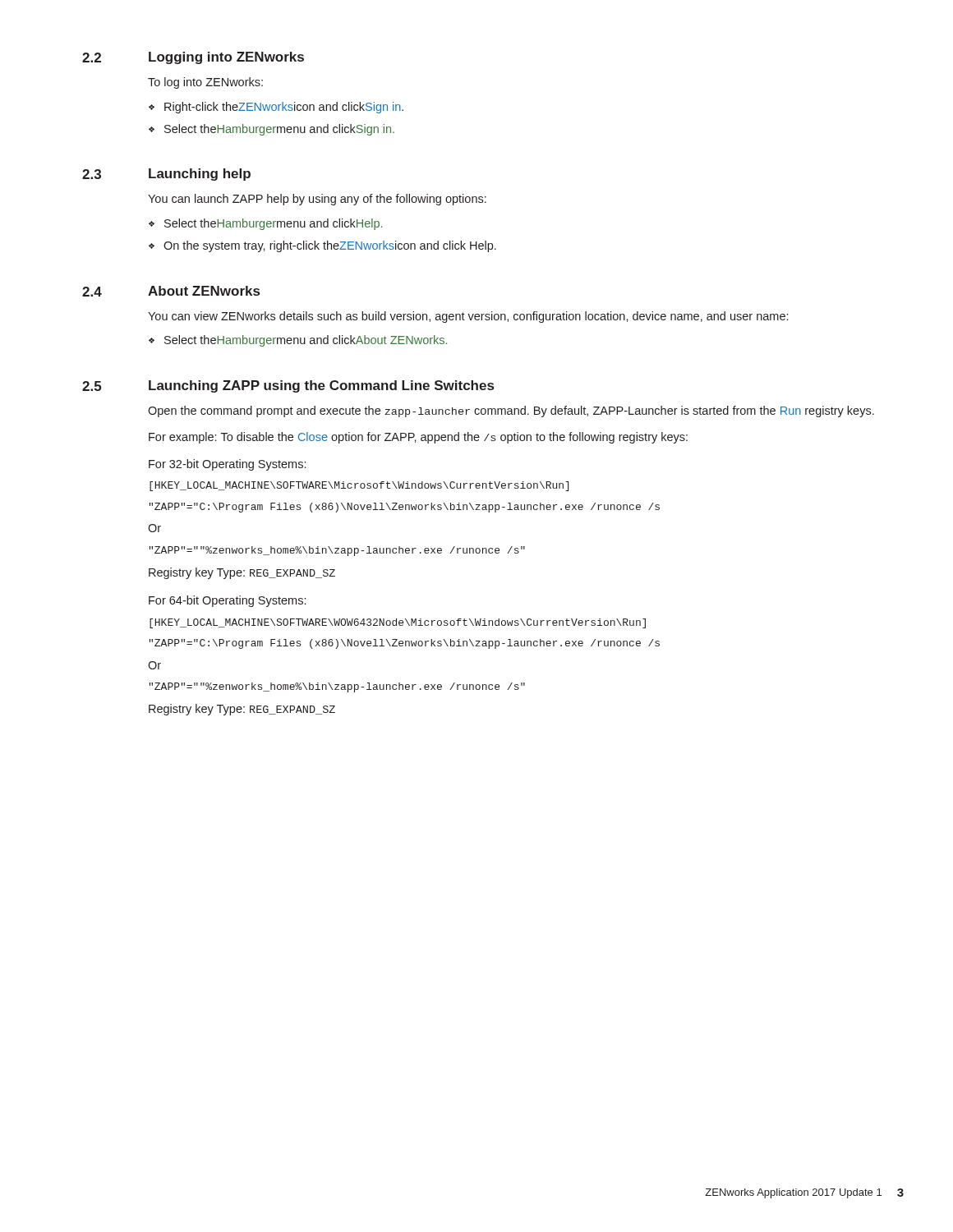Where is the passage that starts "You can view ZENworks details such"?
953x1232 pixels.
468,316
